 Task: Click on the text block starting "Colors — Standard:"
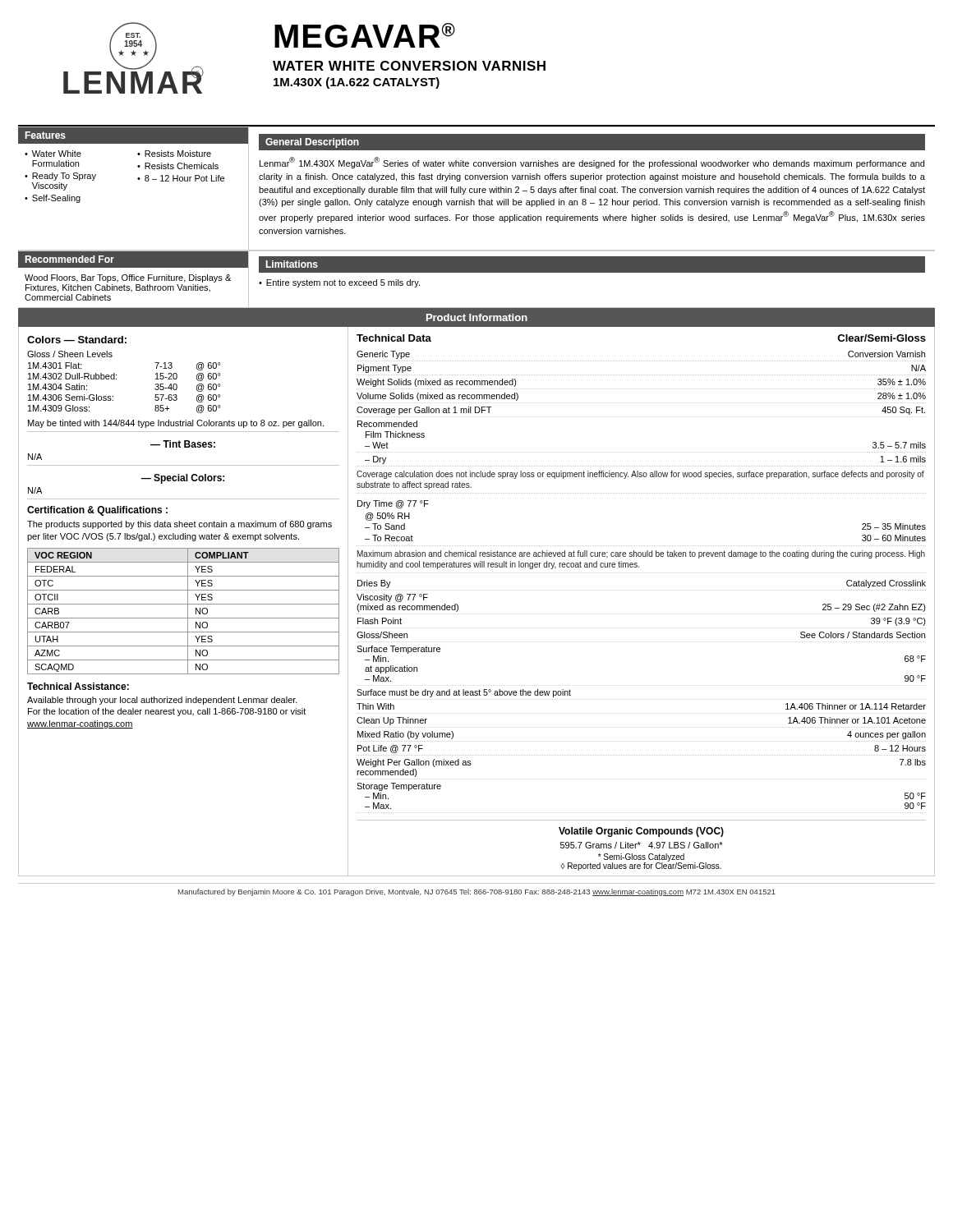77,340
